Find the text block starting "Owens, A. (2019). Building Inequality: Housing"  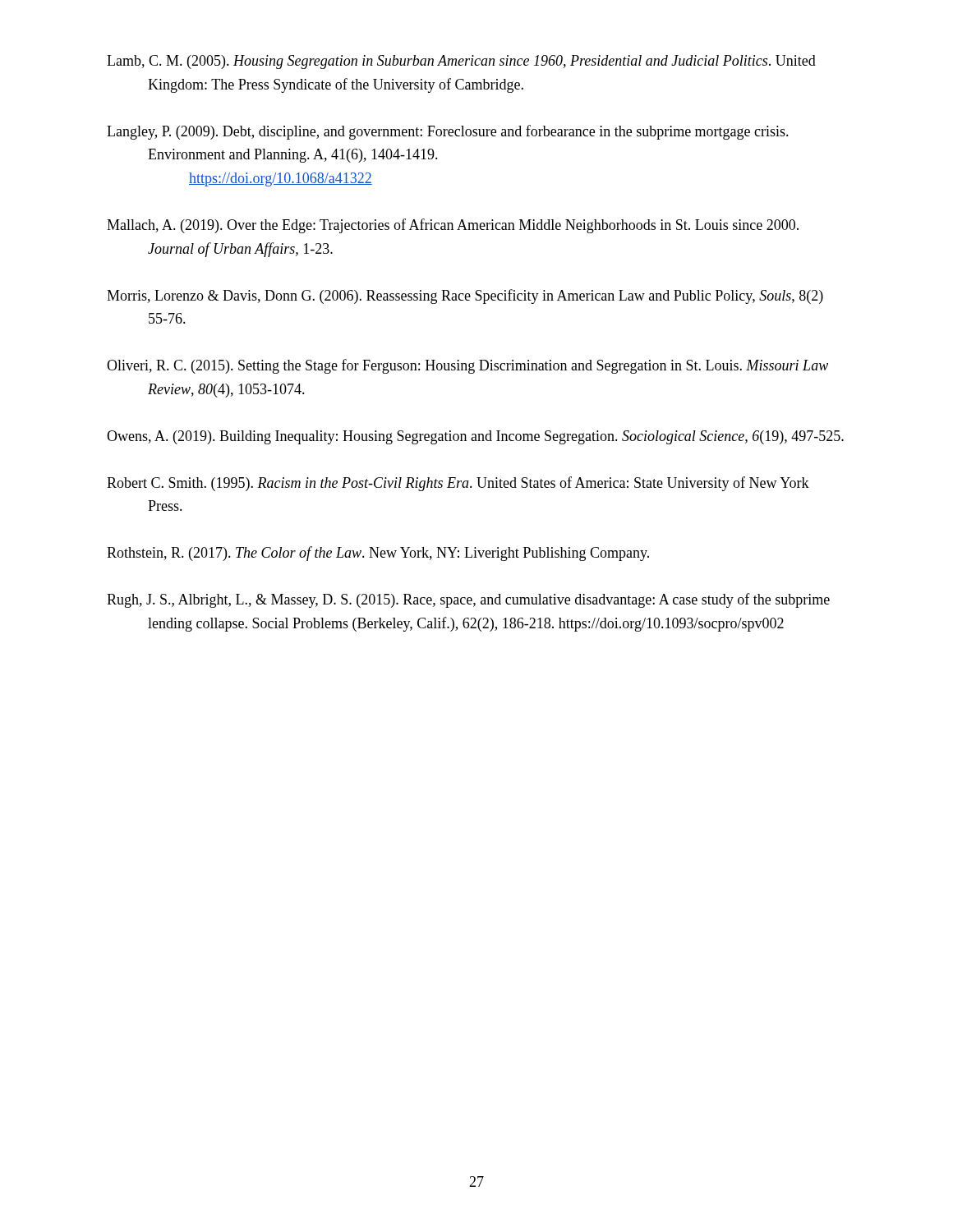[476, 436]
